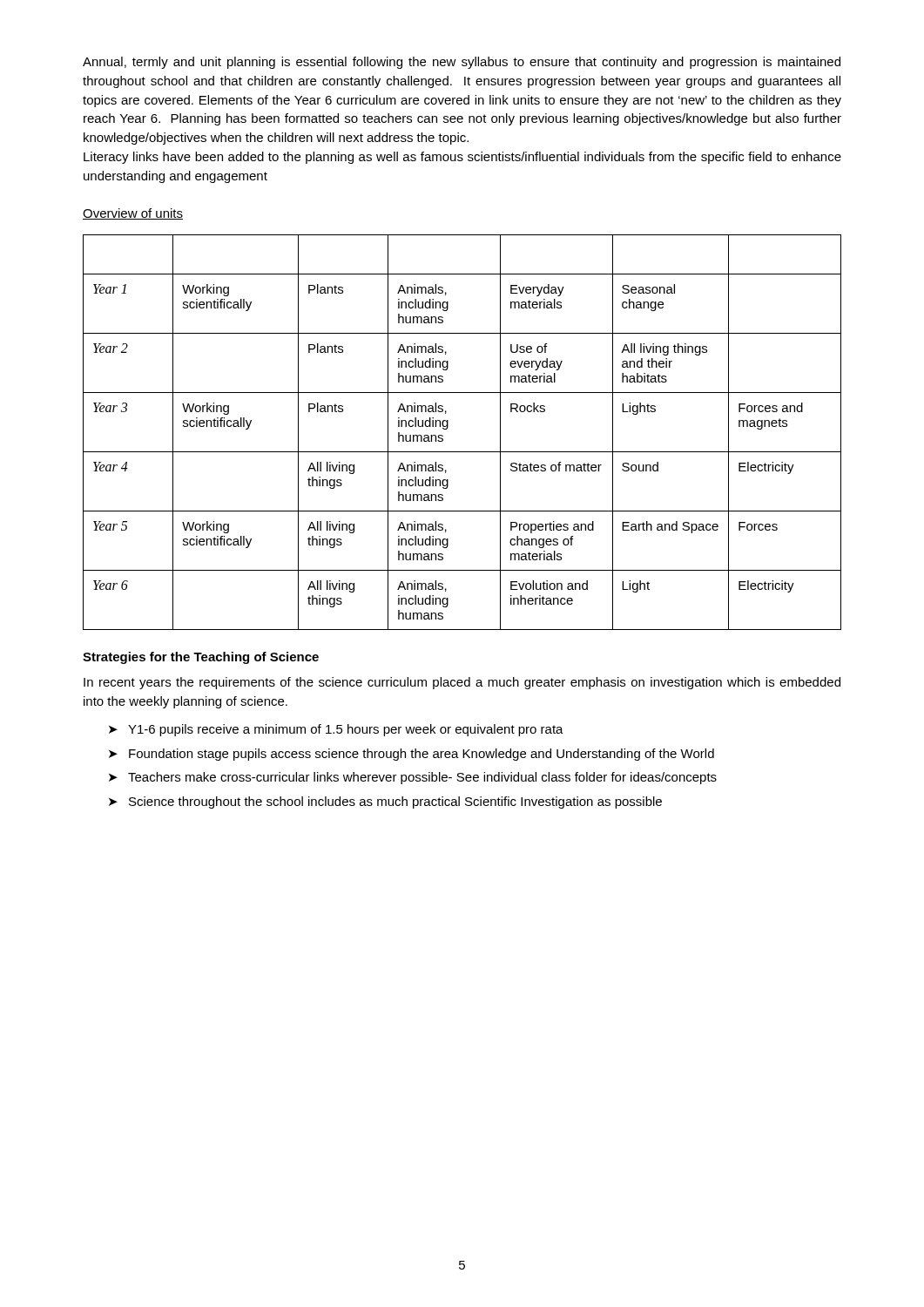This screenshot has height=1307, width=924.
Task: Locate the section header with the text "Overview of units"
Action: click(x=133, y=213)
